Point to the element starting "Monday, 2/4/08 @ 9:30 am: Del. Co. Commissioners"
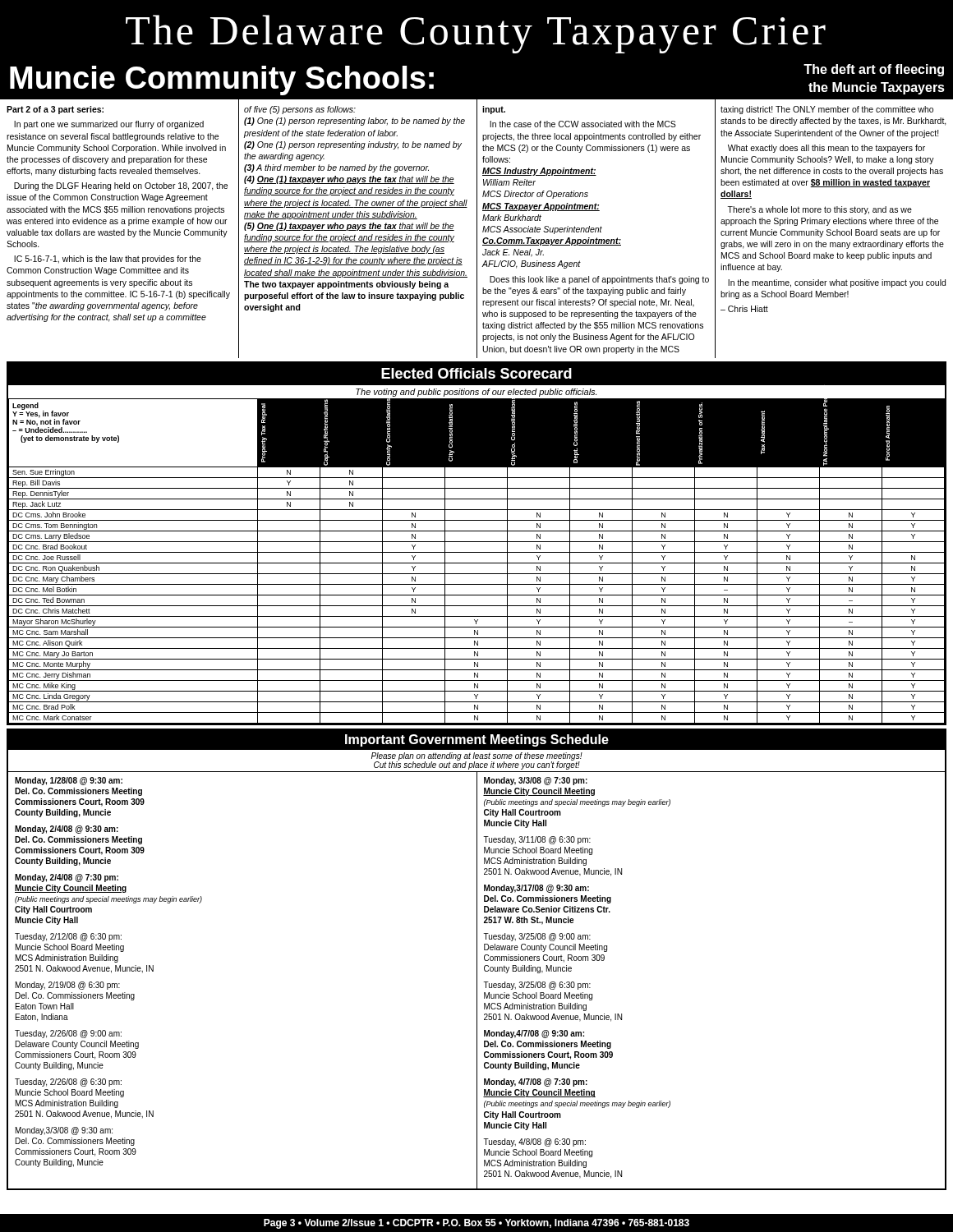The image size is (953, 1232). click(67, 830)
